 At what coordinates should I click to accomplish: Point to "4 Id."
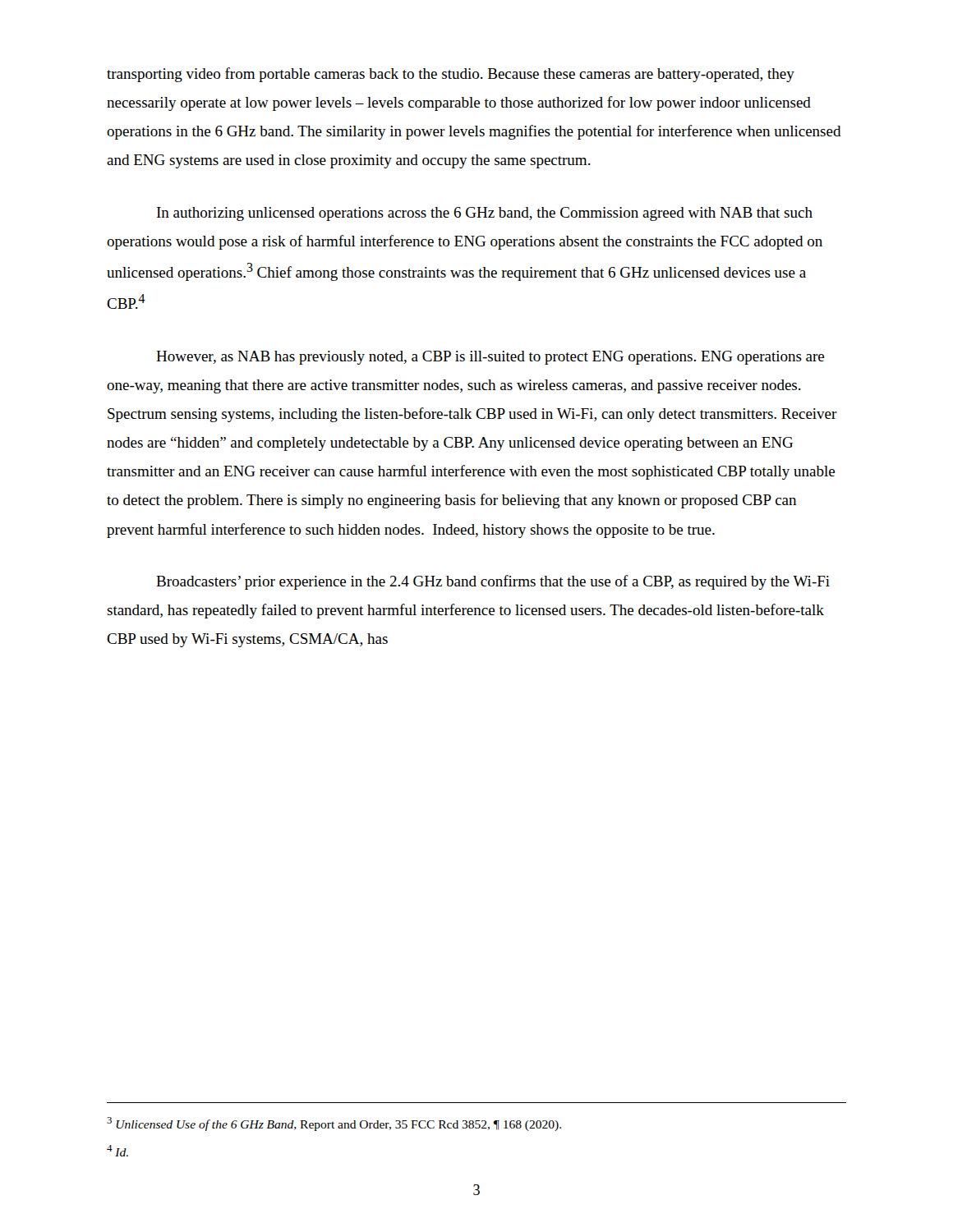tap(118, 1150)
